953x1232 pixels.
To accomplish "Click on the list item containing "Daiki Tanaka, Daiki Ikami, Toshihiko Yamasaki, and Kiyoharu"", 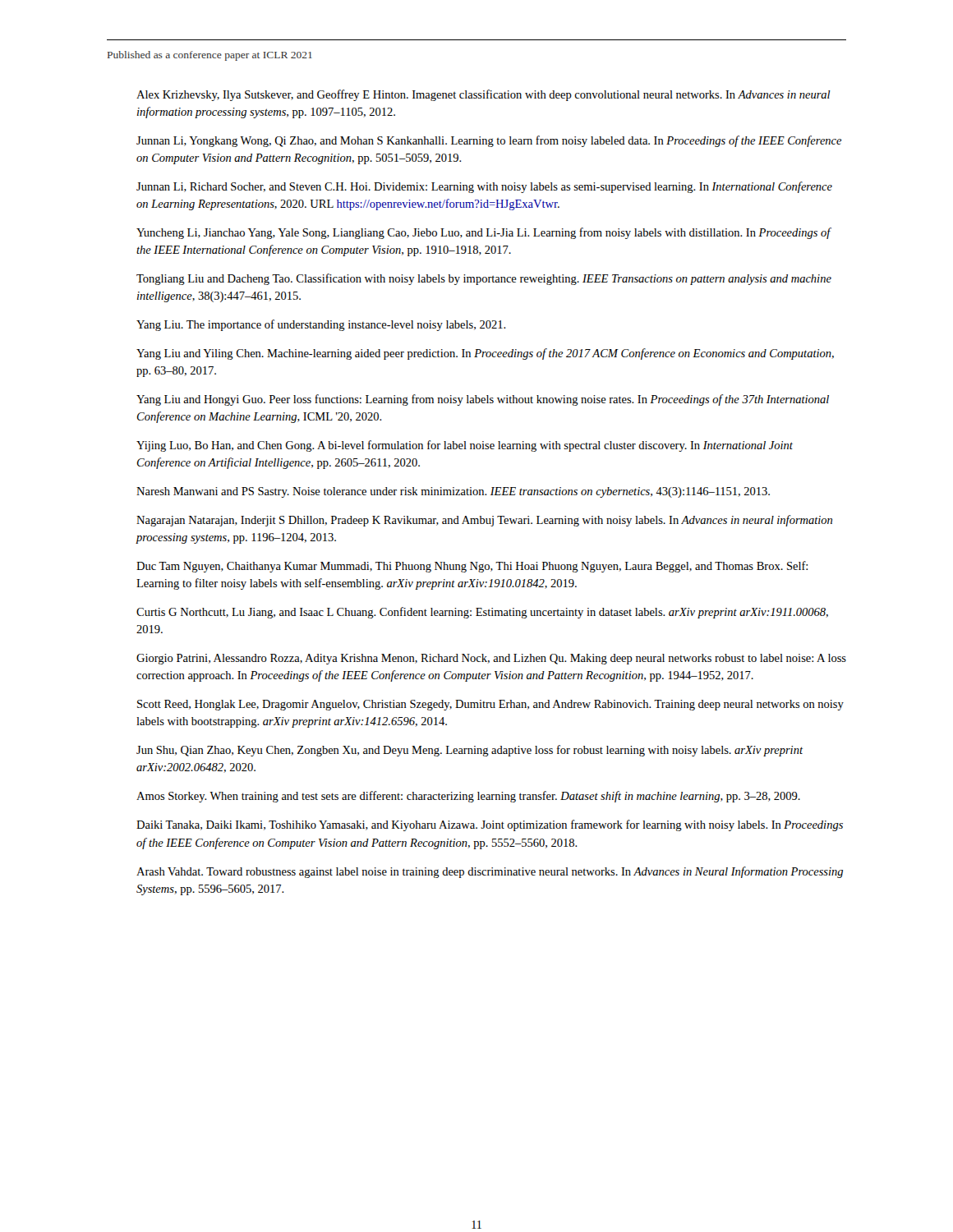I will 476,834.
